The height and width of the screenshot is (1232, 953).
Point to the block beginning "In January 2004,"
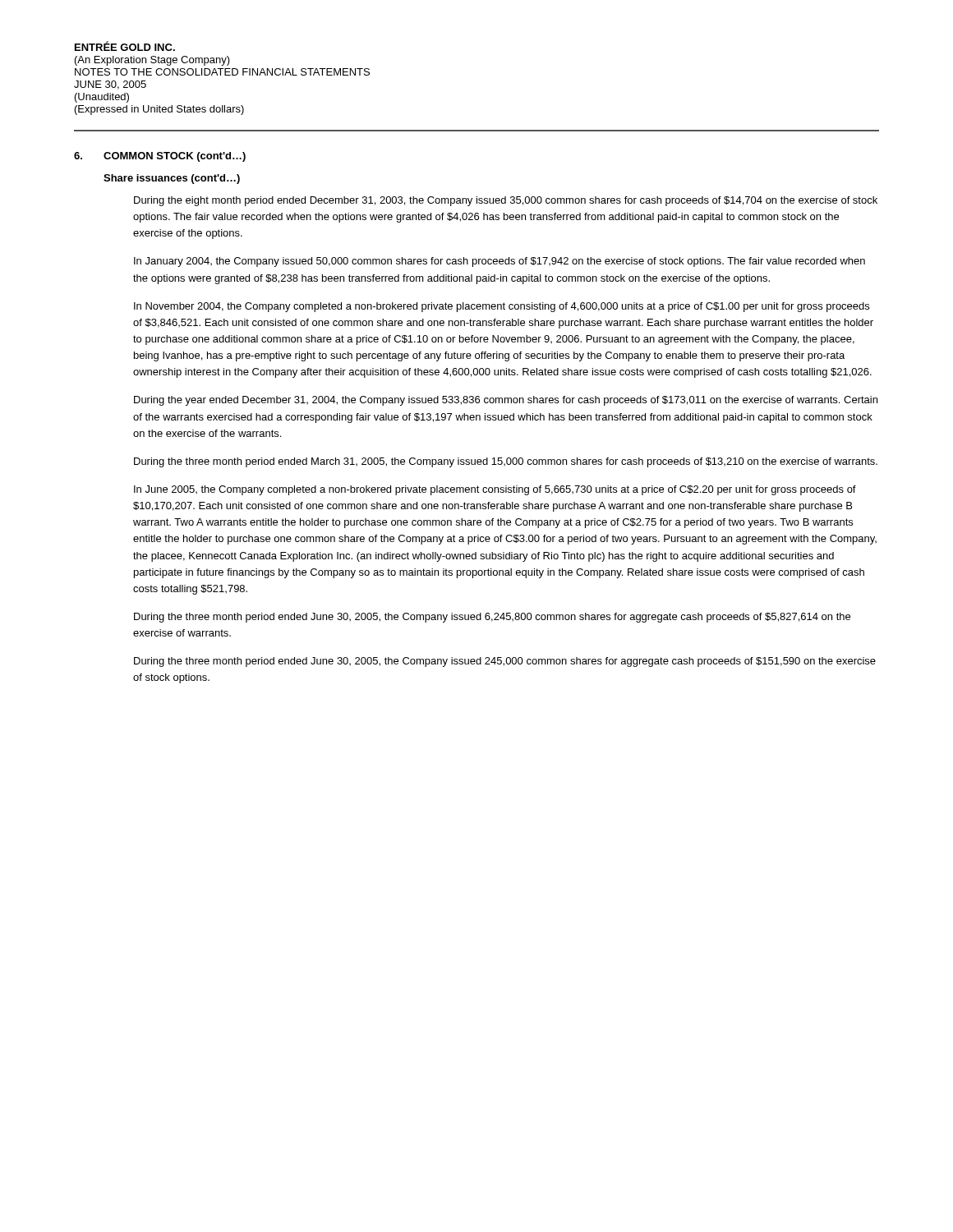click(x=499, y=269)
